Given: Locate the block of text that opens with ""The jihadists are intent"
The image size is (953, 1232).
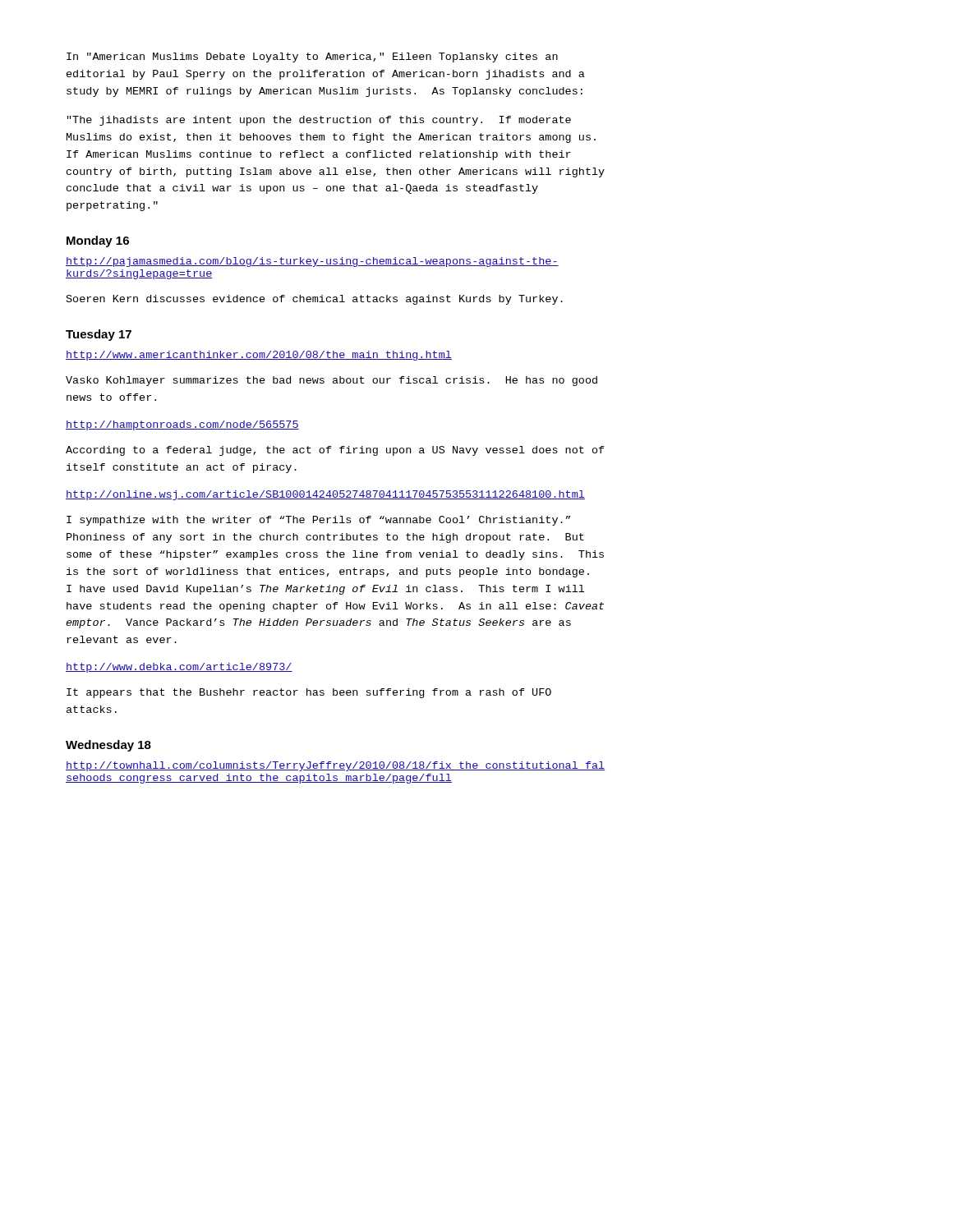Looking at the screenshot, I should click(x=335, y=163).
